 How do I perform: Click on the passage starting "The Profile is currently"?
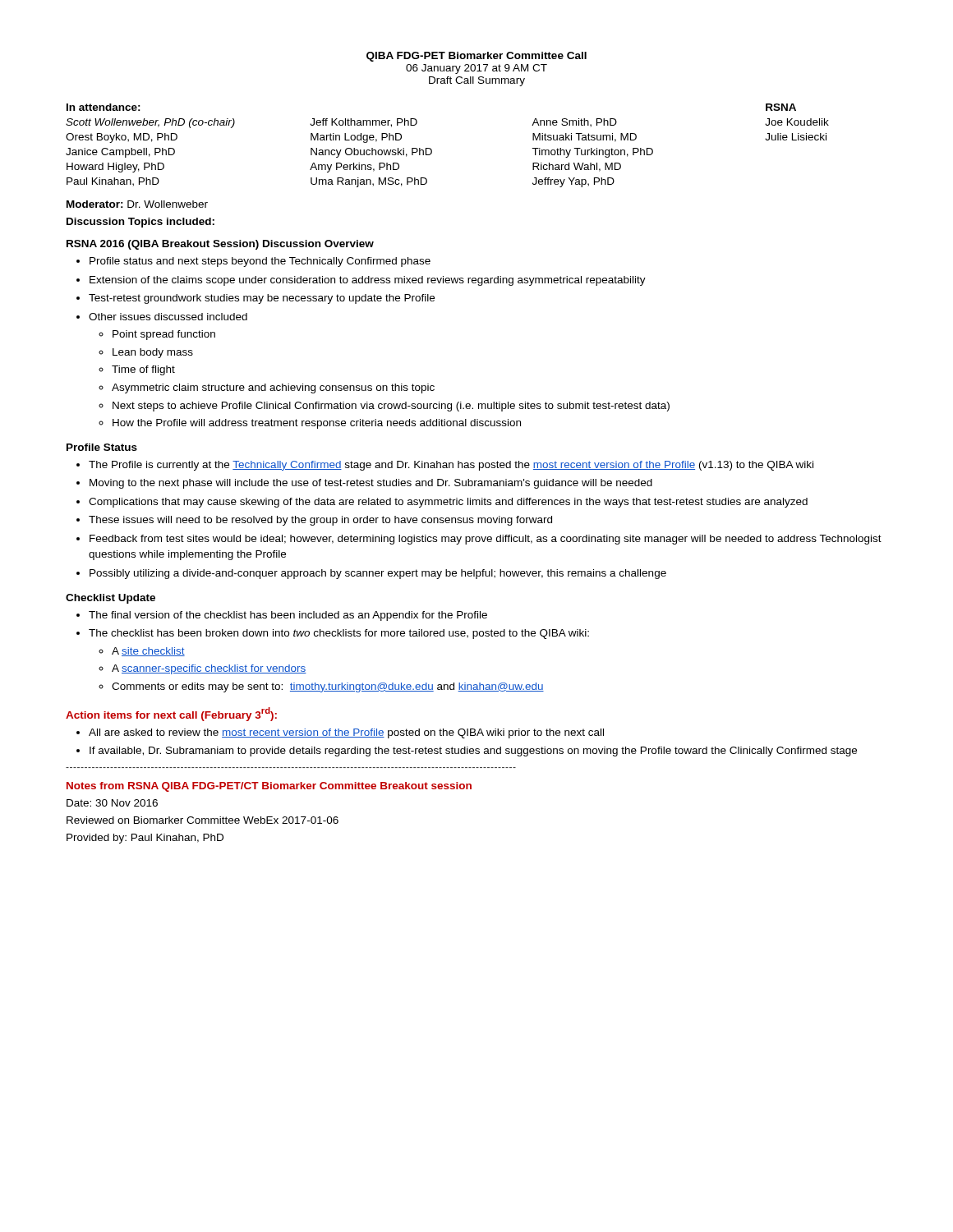point(488,519)
